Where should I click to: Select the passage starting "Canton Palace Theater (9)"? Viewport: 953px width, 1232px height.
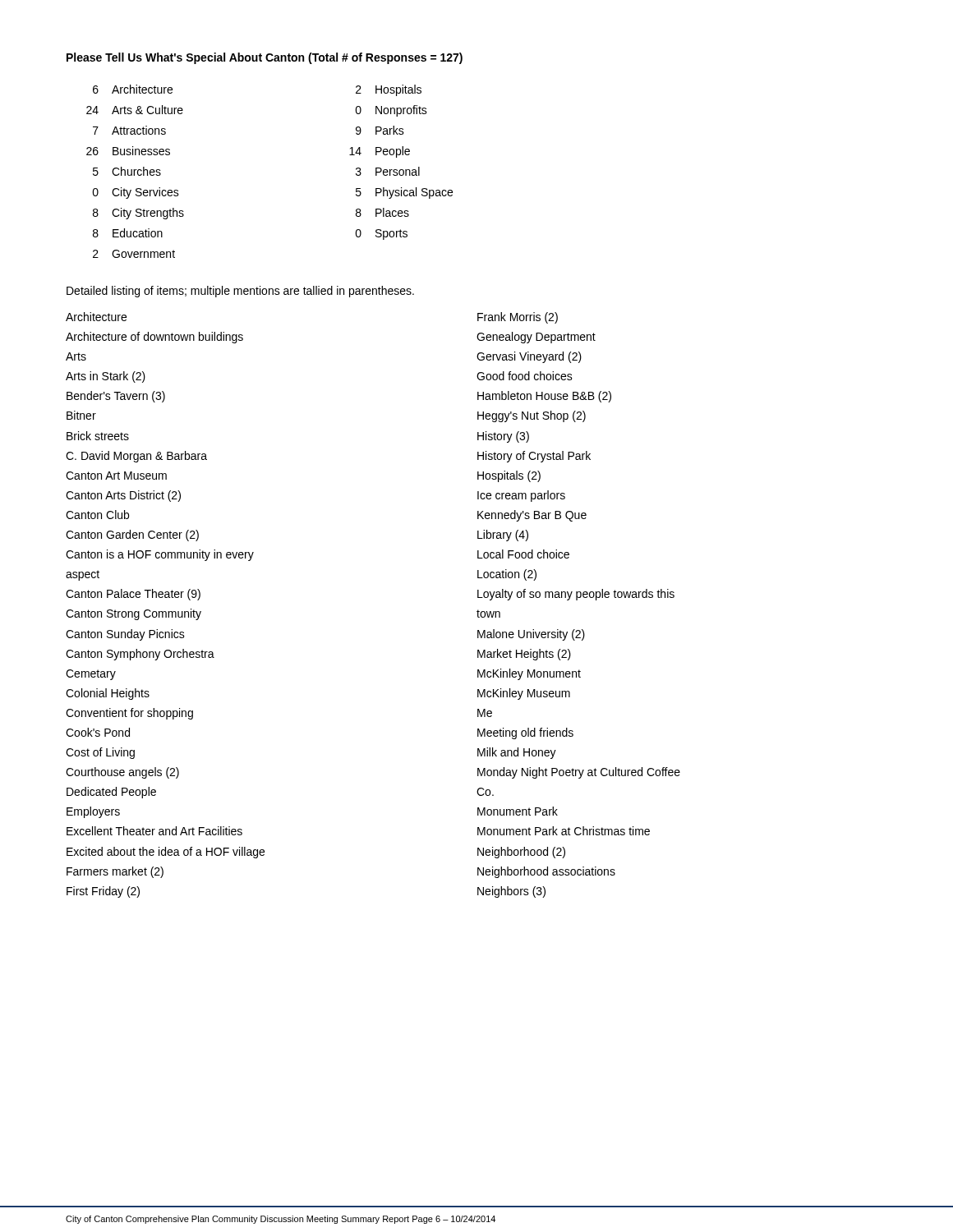coord(133,594)
